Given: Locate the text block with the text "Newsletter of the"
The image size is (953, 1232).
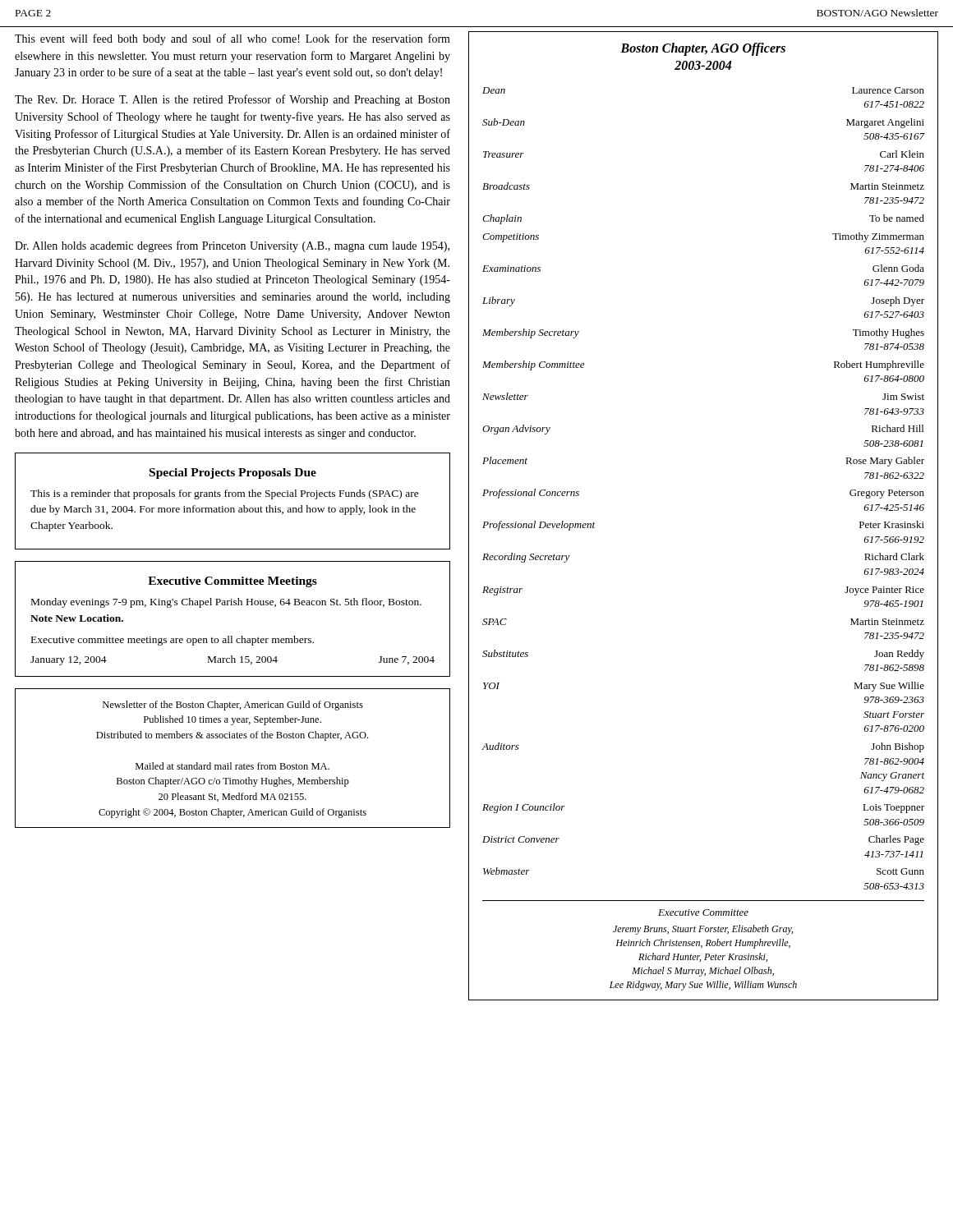Looking at the screenshot, I should (x=233, y=758).
